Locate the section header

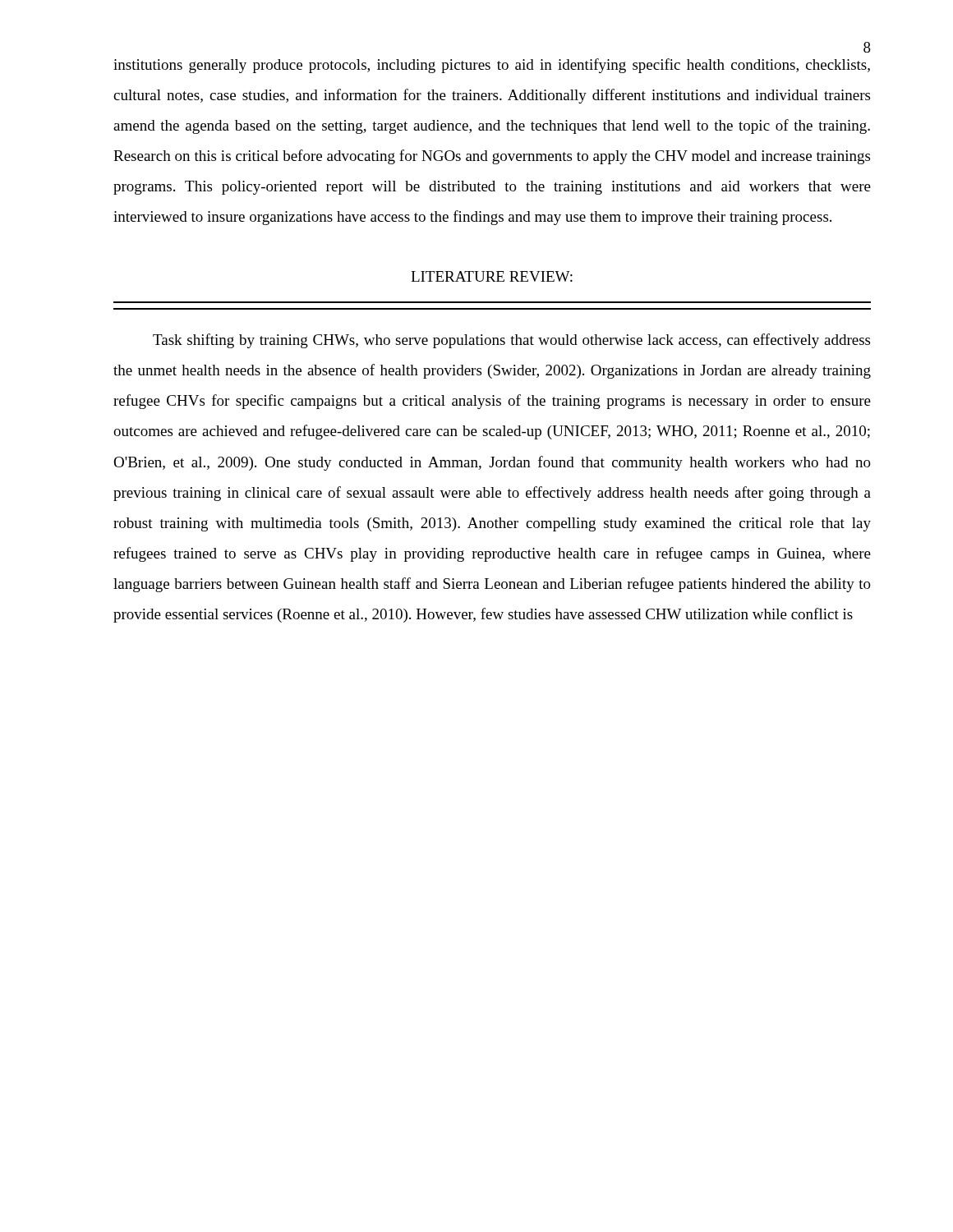[x=492, y=277]
